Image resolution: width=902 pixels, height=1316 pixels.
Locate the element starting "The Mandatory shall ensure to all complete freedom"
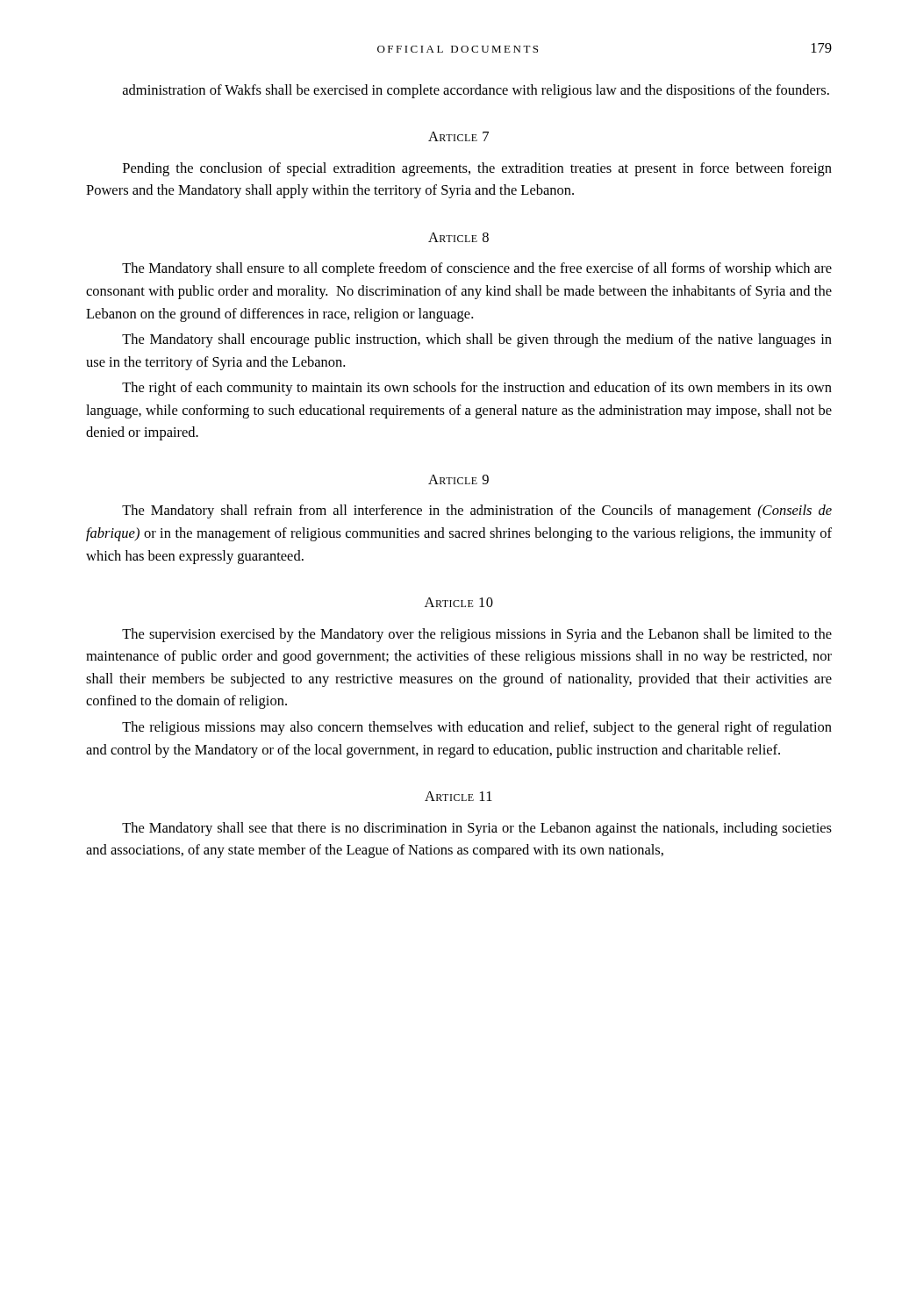(x=459, y=291)
